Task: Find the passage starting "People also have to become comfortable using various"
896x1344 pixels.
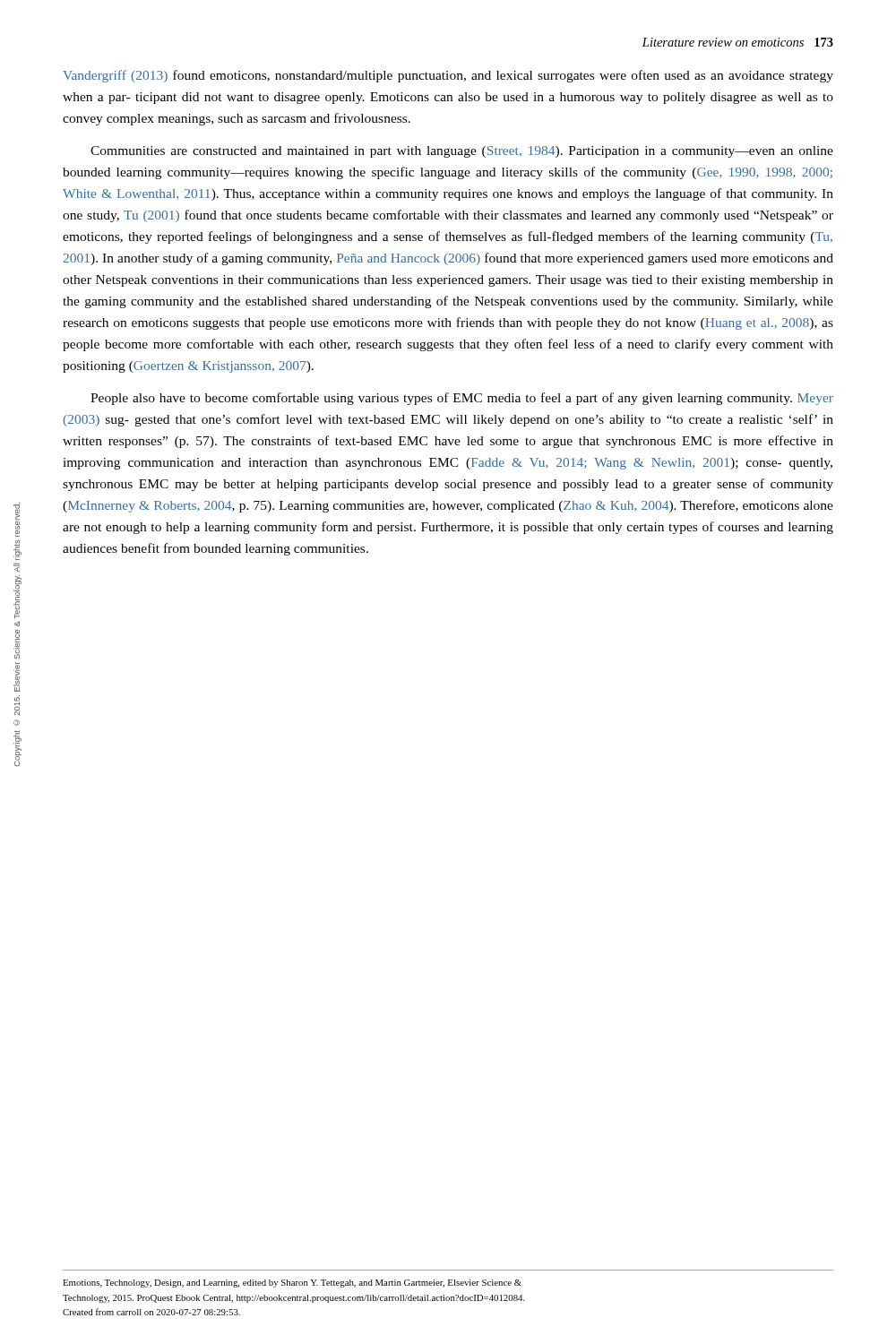Action: coord(448,473)
